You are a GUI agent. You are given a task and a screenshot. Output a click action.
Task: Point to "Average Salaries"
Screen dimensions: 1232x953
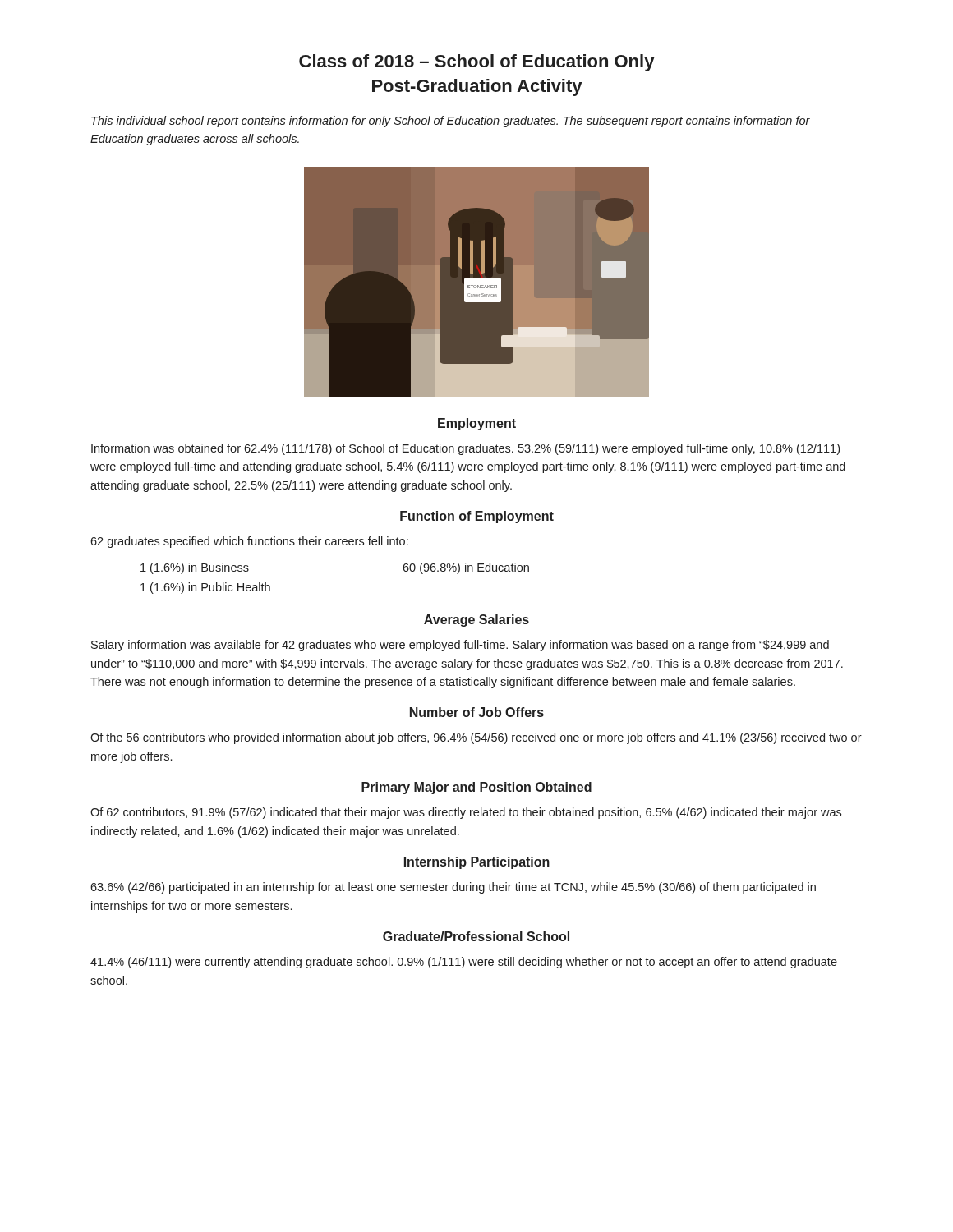(476, 620)
